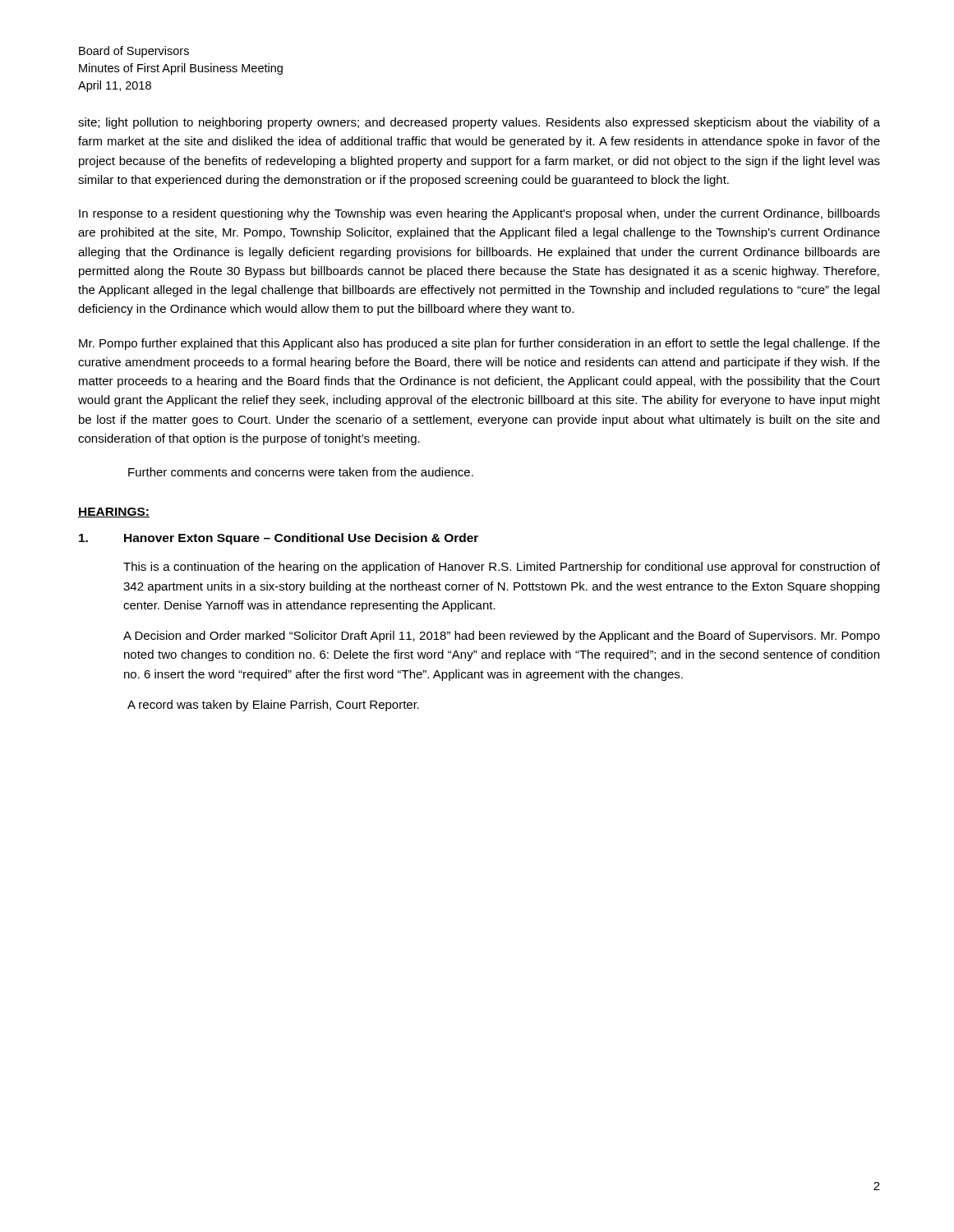Select the text block that says "Mr. Pompo further explained that this Applicant"
This screenshot has height=1232, width=954.
479,390
